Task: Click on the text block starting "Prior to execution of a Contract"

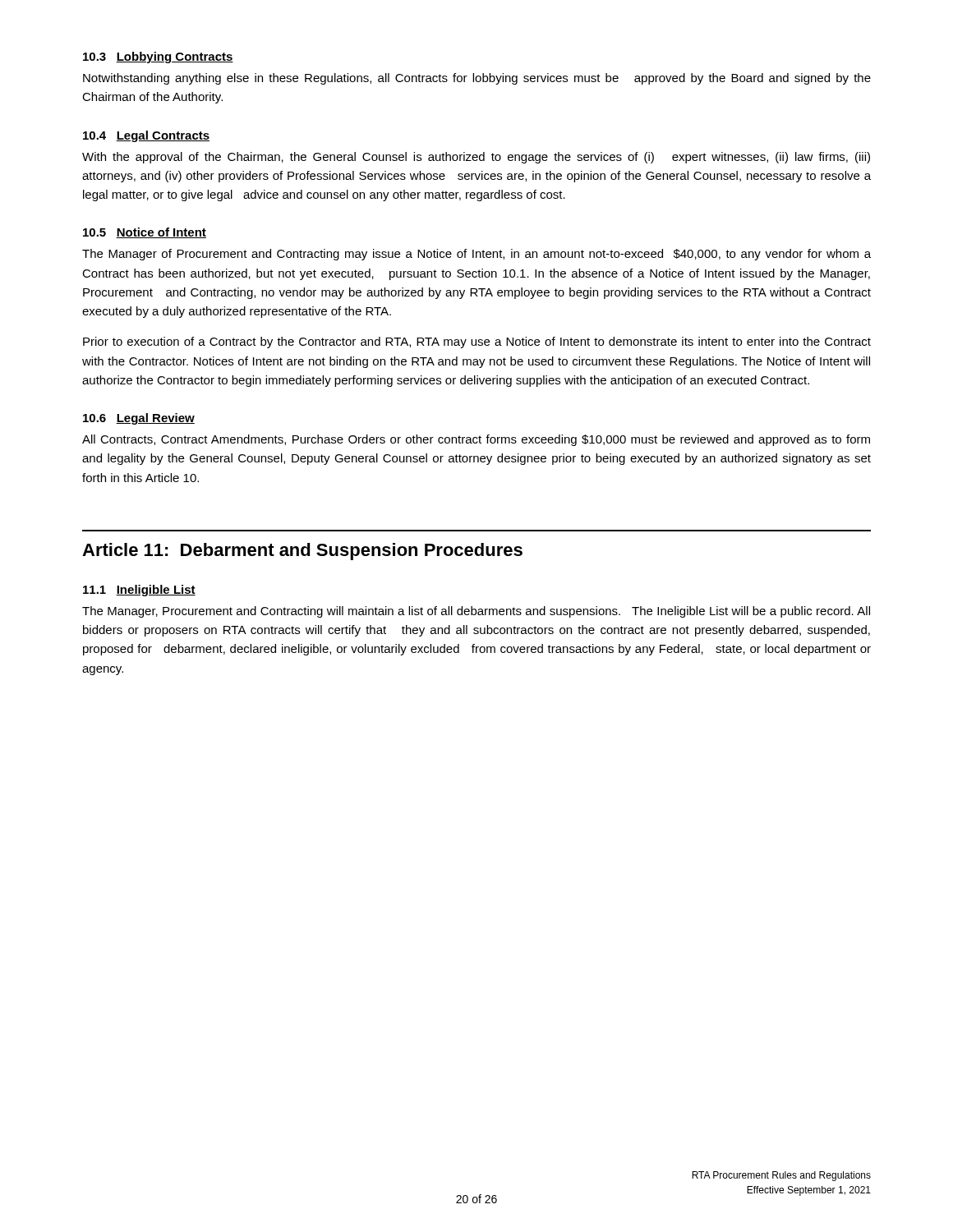Action: click(x=476, y=361)
